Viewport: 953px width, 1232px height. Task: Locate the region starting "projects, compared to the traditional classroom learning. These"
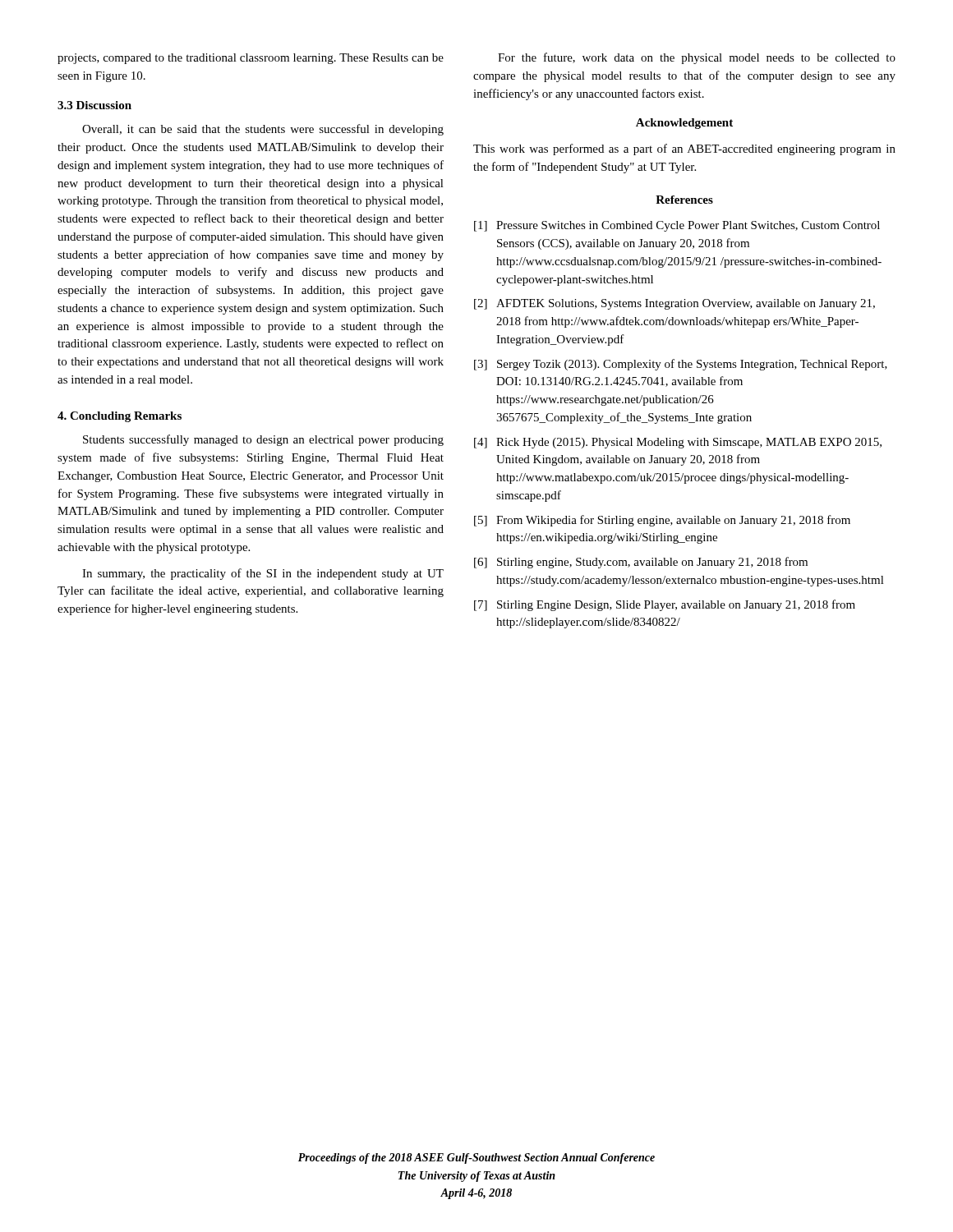[251, 67]
